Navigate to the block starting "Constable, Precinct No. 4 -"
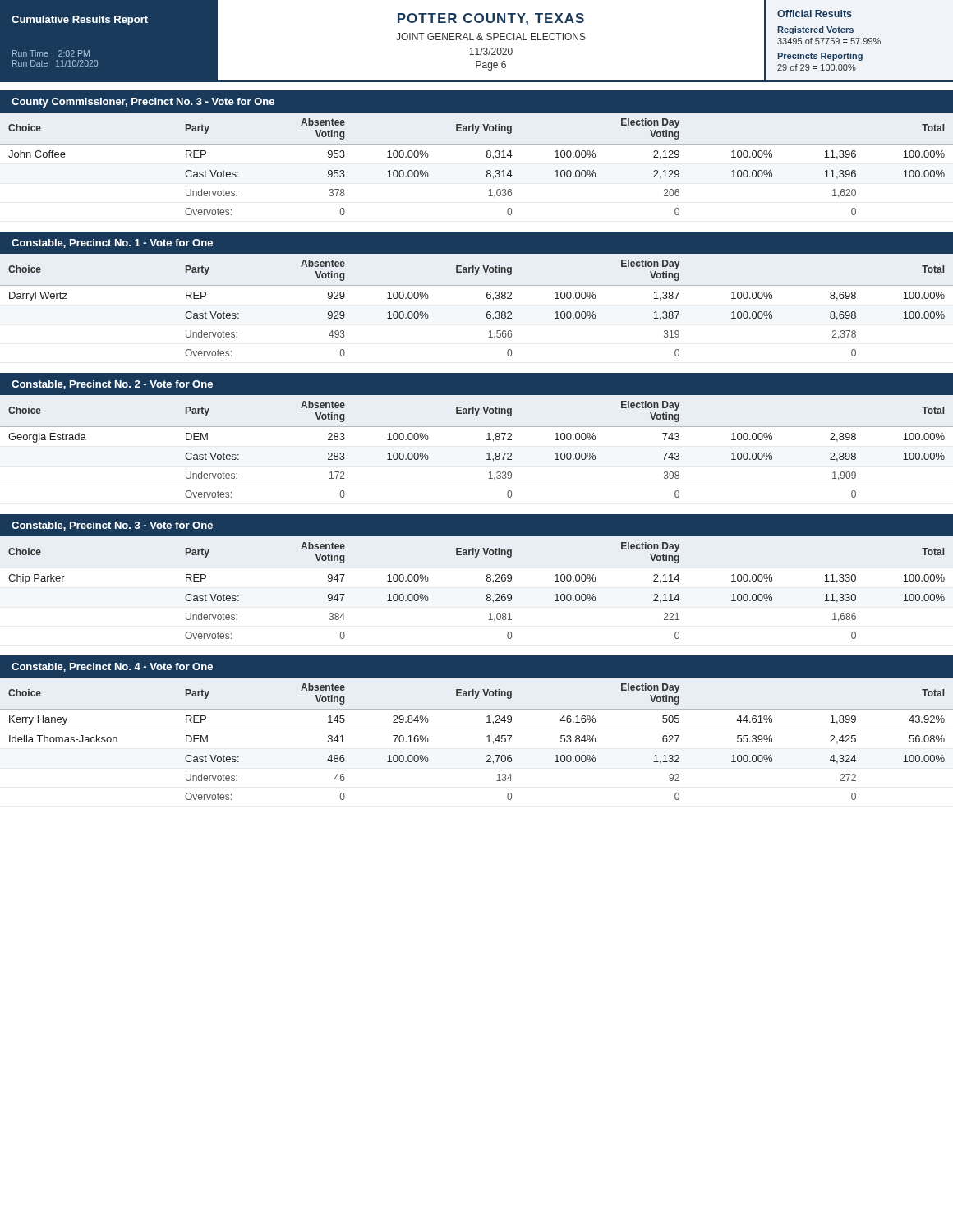 point(112,667)
